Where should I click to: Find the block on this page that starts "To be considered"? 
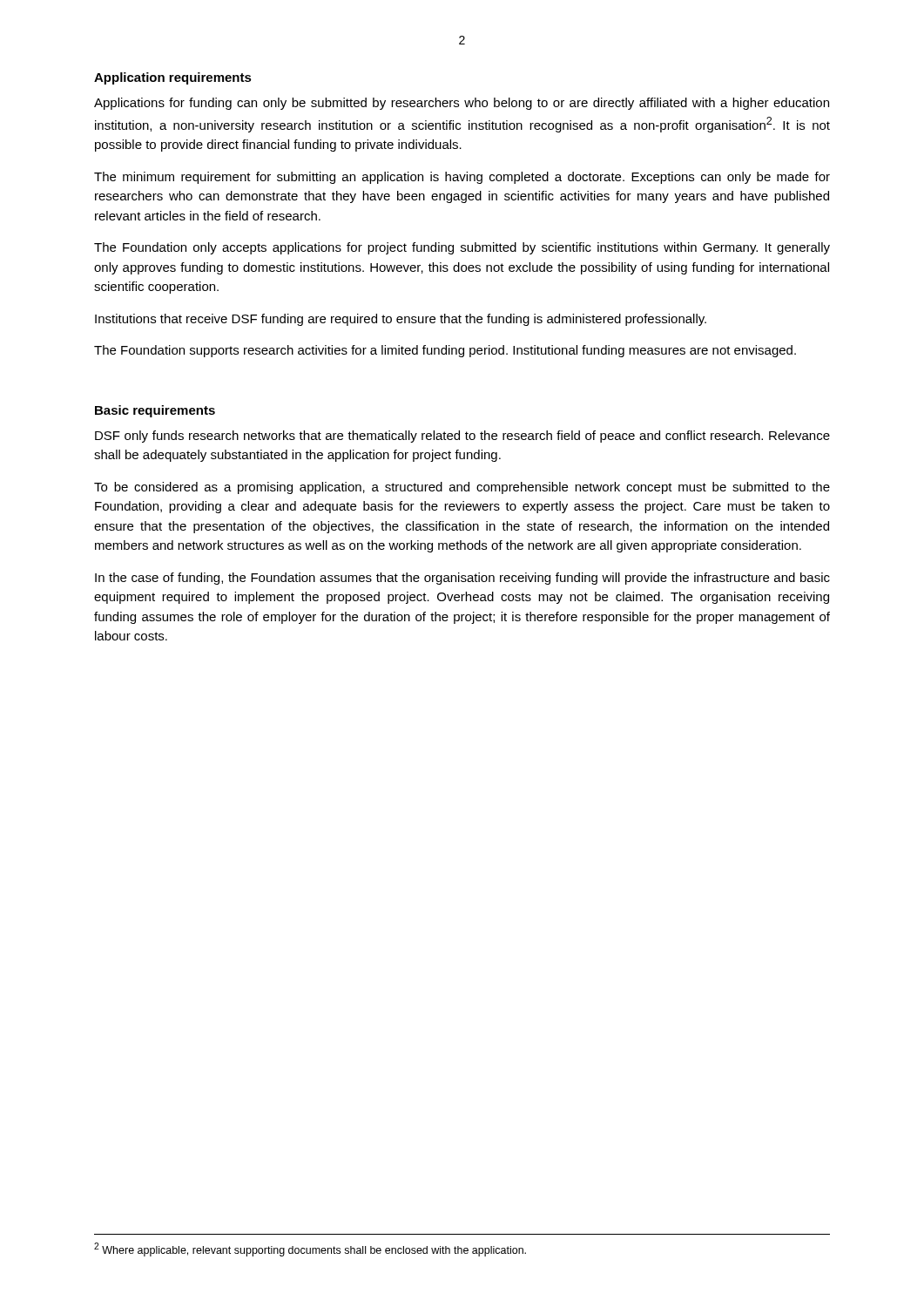tap(462, 516)
